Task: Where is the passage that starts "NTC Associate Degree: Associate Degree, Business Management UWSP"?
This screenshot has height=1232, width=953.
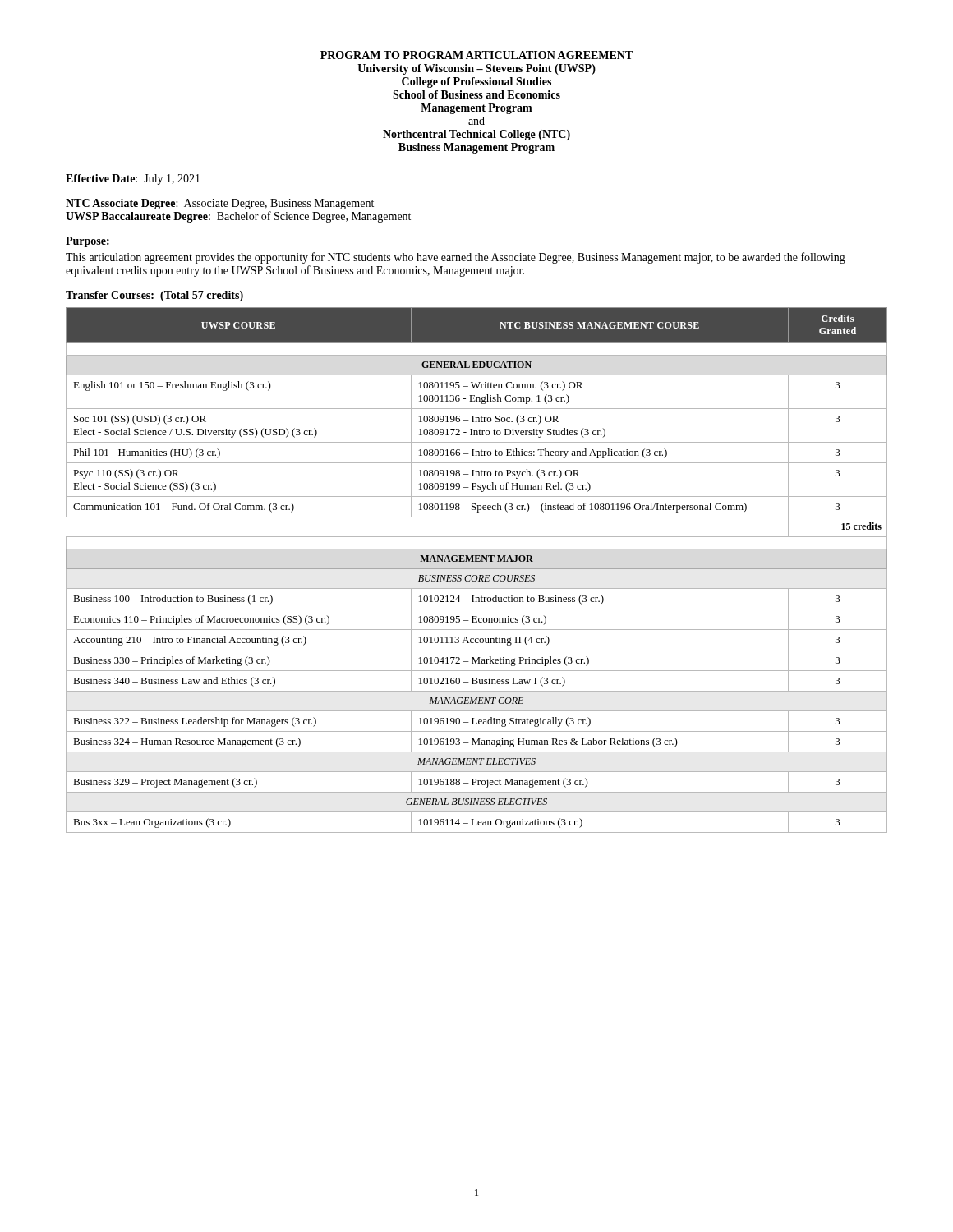Action: tap(220, 204)
